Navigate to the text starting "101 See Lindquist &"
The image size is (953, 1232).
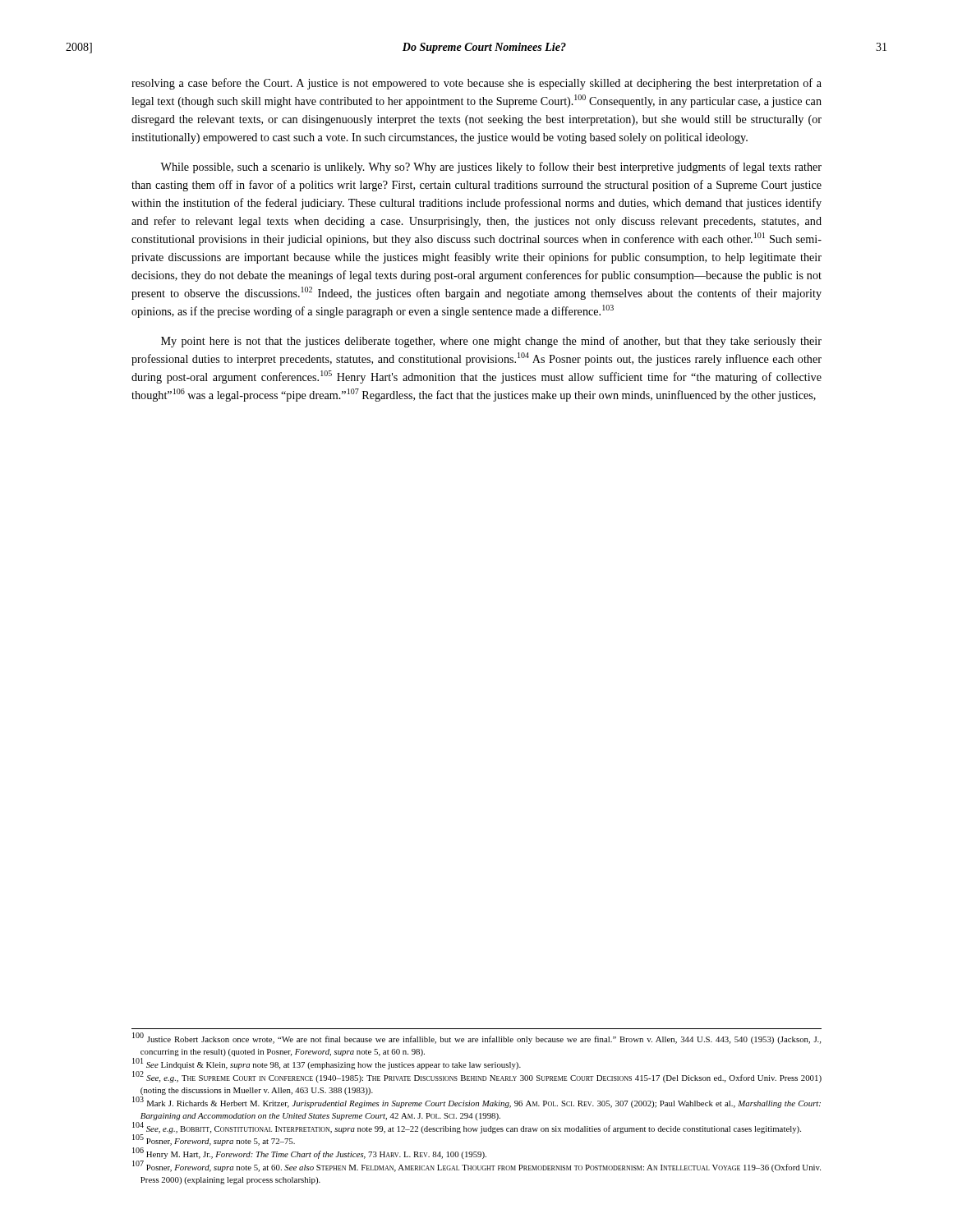(326, 1064)
